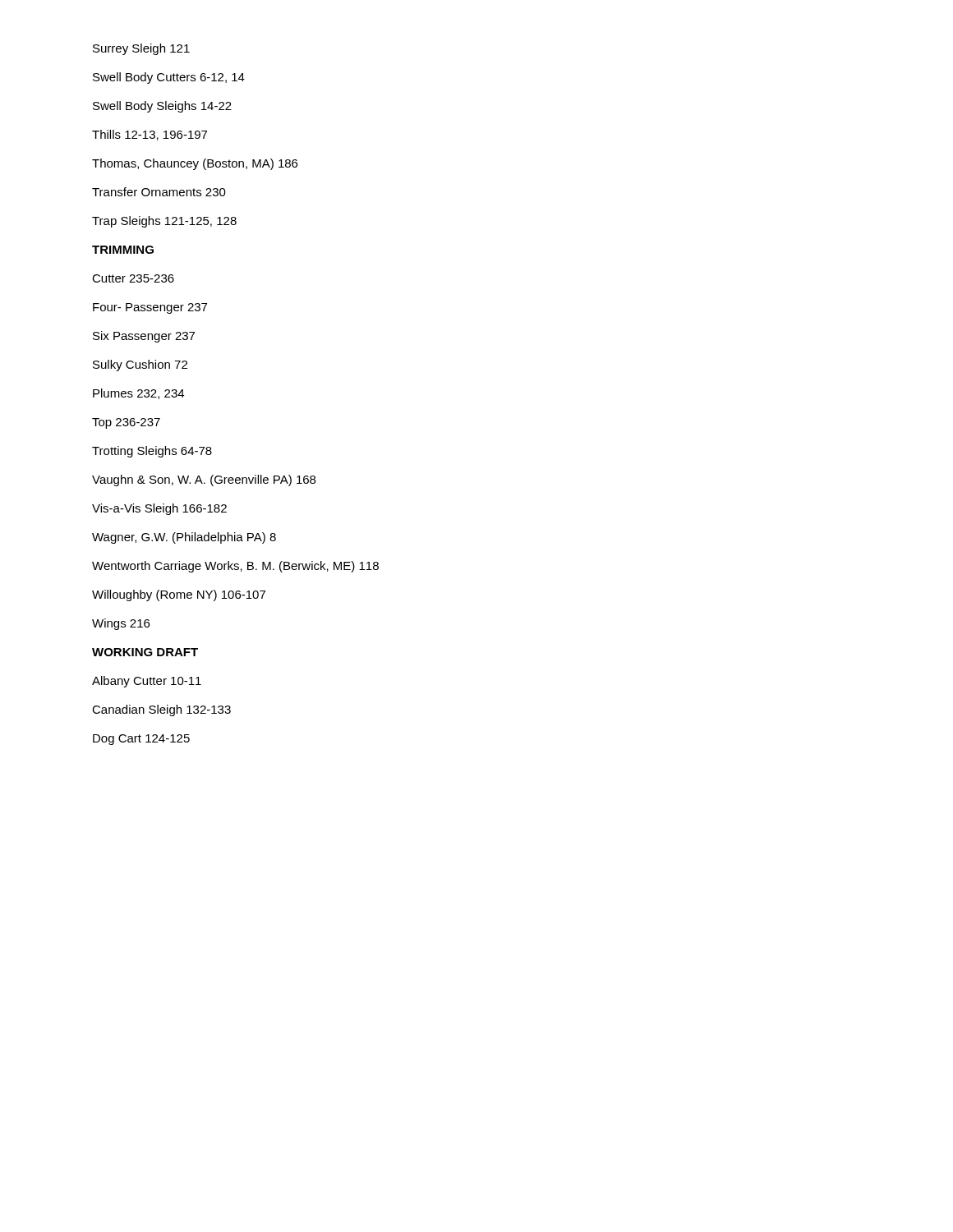Click on the region starting "Wings 216"

(121, 623)
